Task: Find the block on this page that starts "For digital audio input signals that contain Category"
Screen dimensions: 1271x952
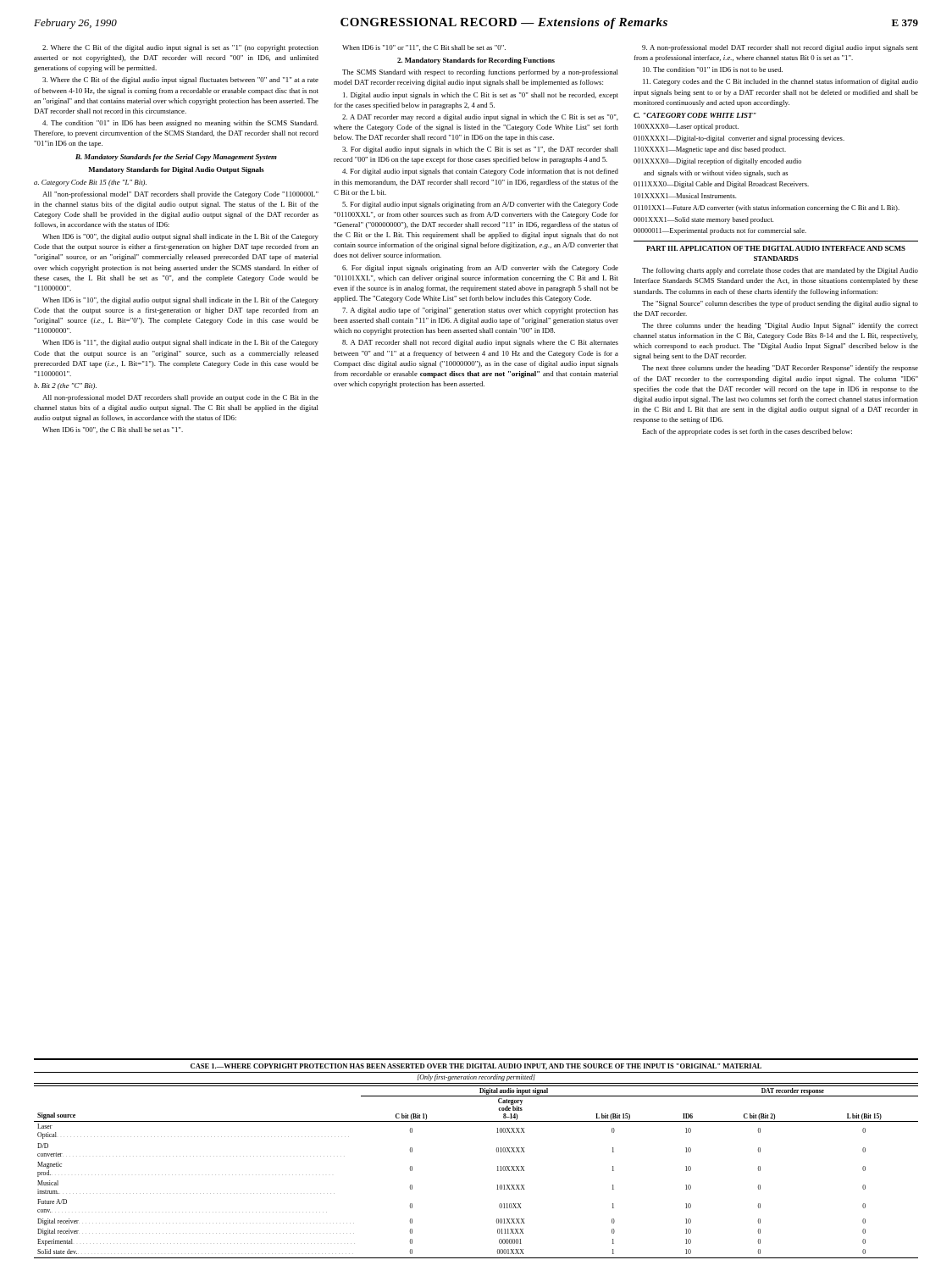Action: [x=476, y=182]
